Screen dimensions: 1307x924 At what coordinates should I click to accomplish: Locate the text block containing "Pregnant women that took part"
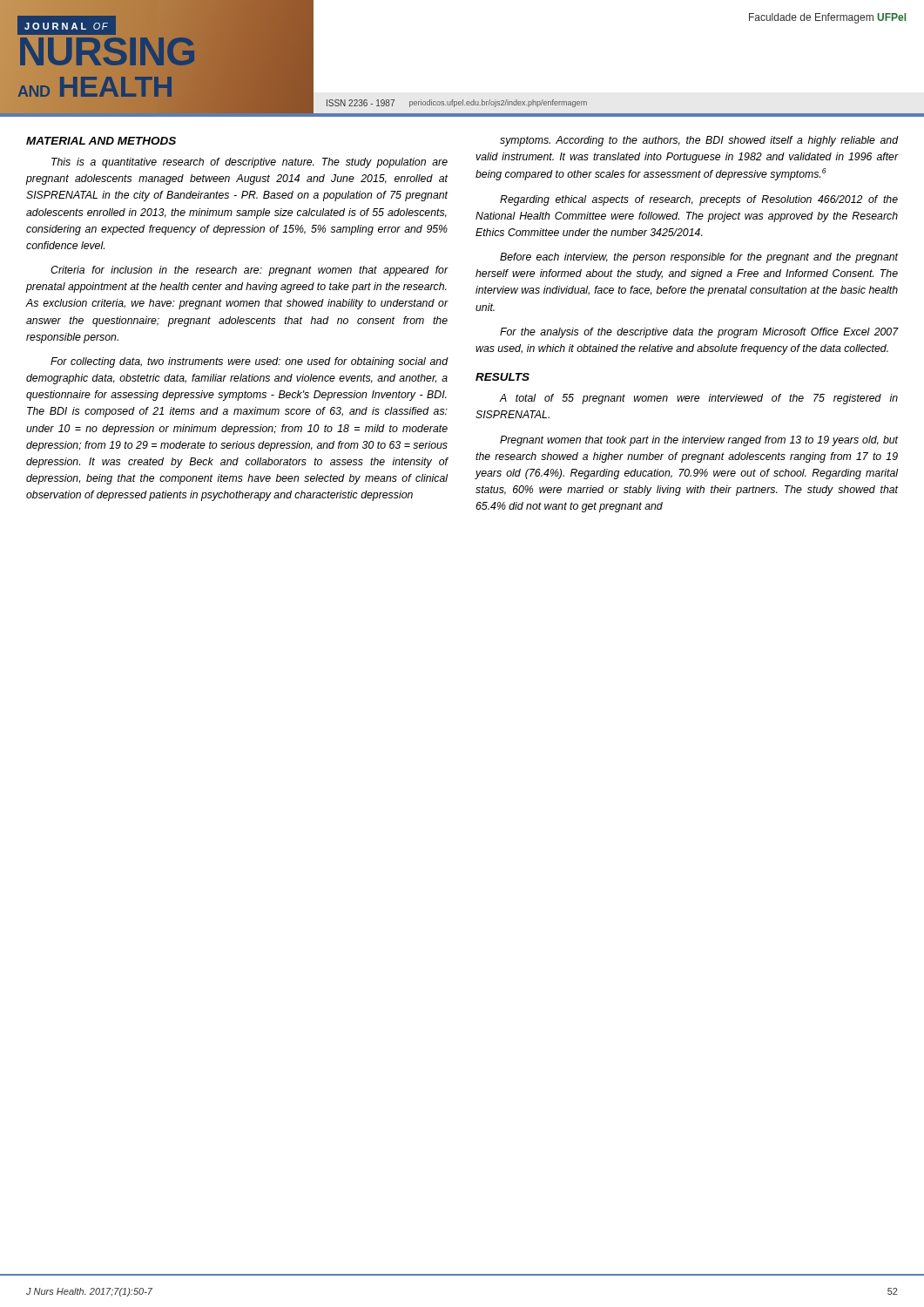tap(687, 473)
